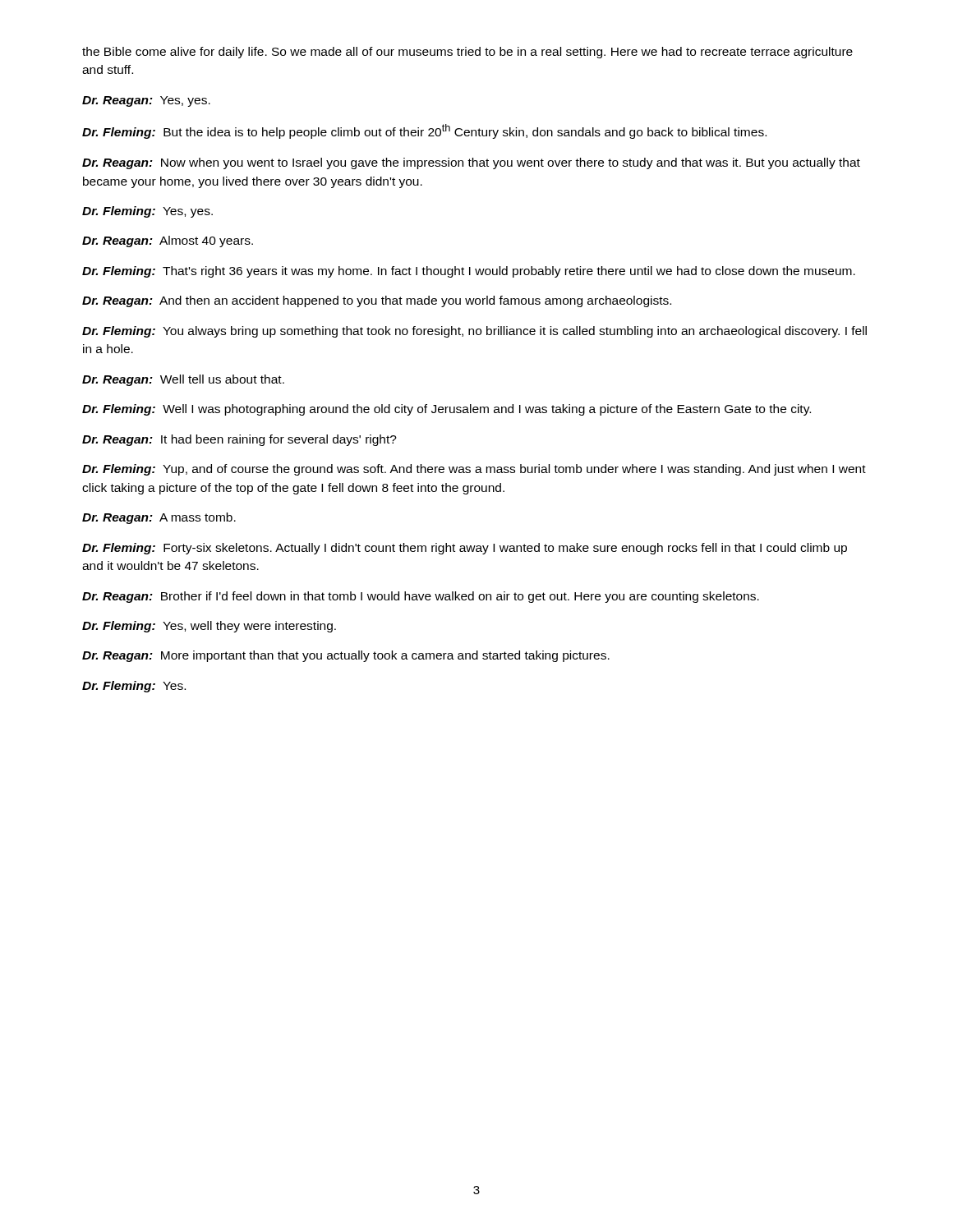Viewport: 953px width, 1232px height.
Task: Locate the block of text that opens with "Dr. Reagan: Almost 40"
Action: [x=168, y=241]
